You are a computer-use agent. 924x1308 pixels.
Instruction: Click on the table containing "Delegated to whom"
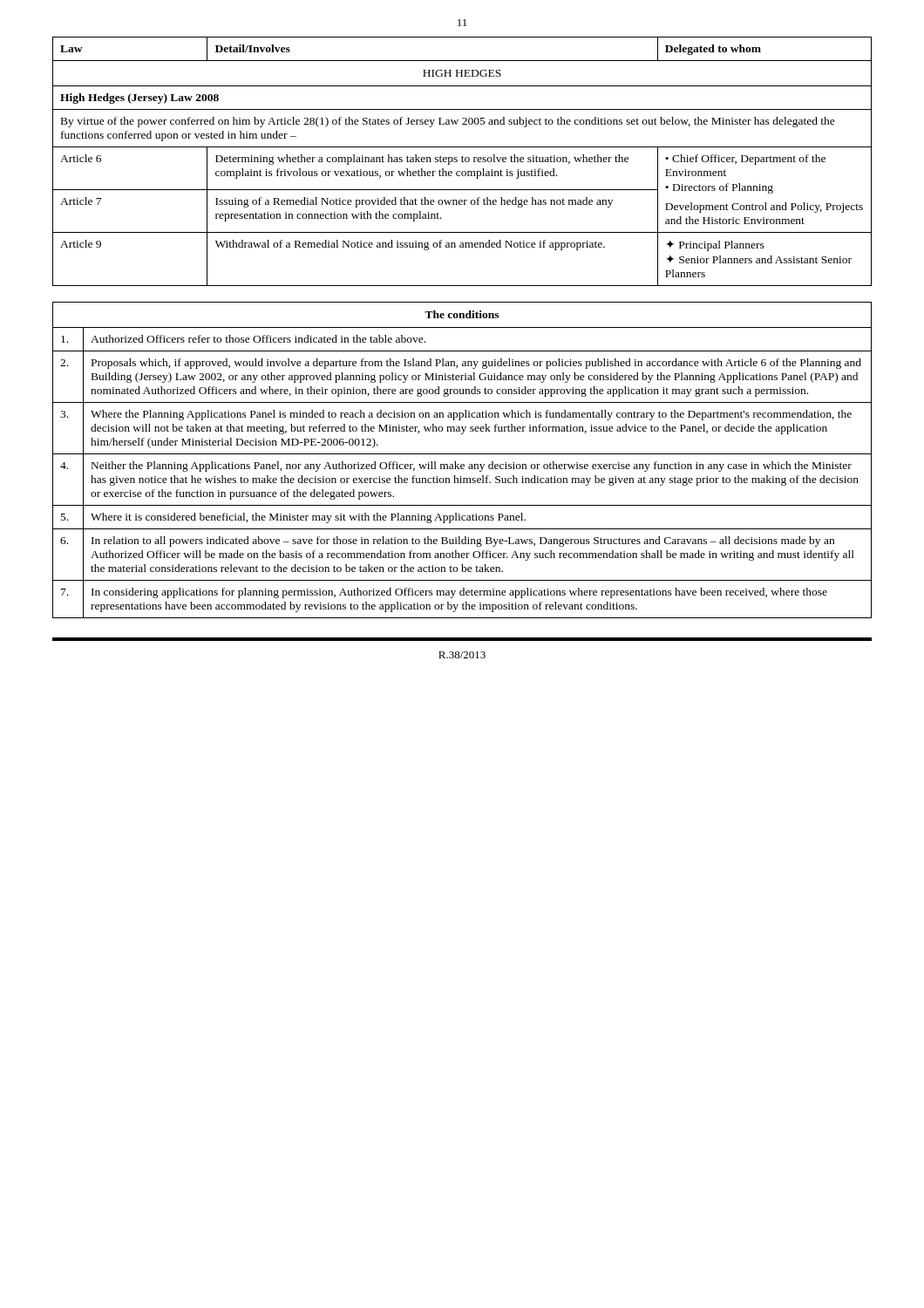462,161
